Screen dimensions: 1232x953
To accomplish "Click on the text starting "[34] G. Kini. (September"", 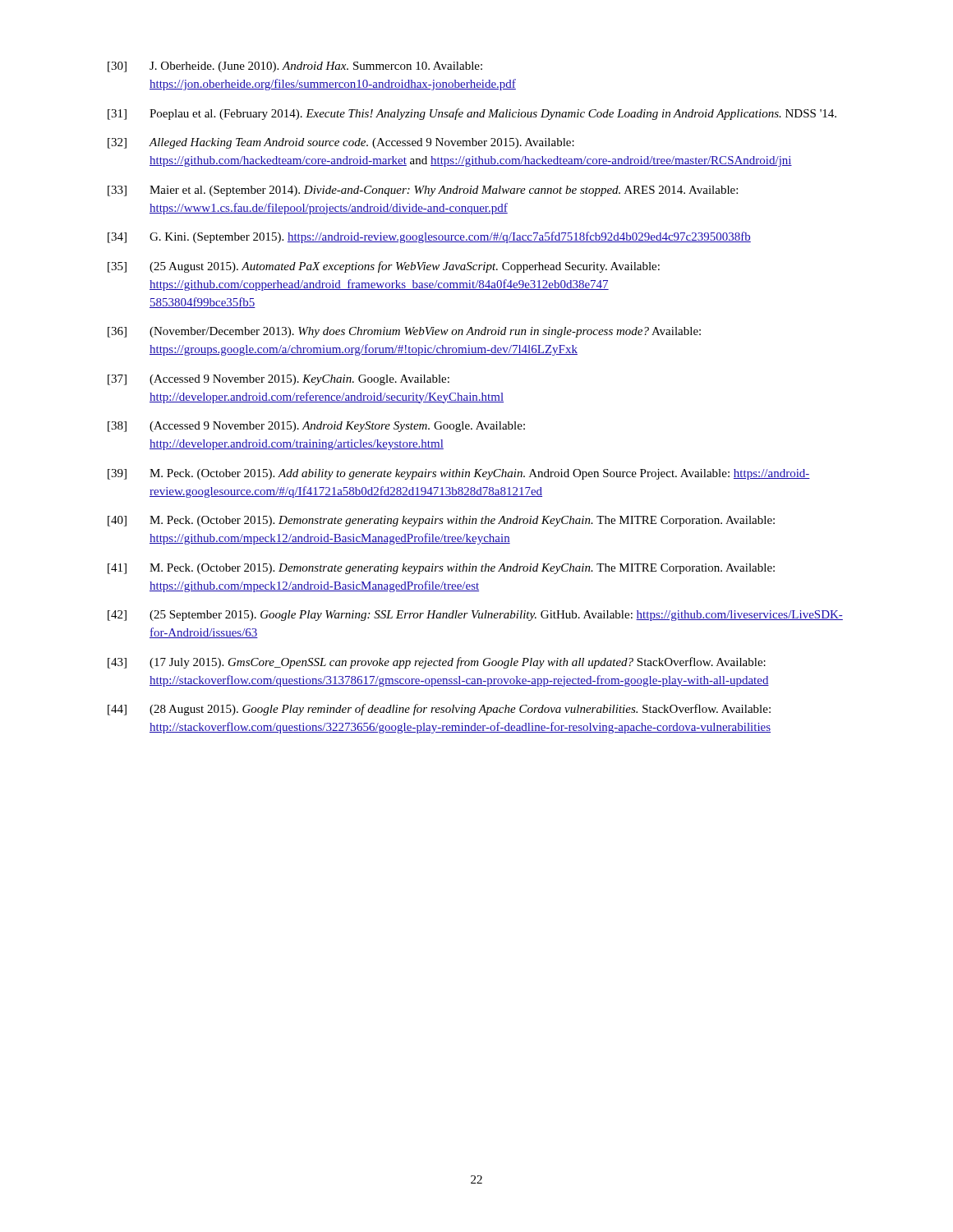I will [429, 237].
